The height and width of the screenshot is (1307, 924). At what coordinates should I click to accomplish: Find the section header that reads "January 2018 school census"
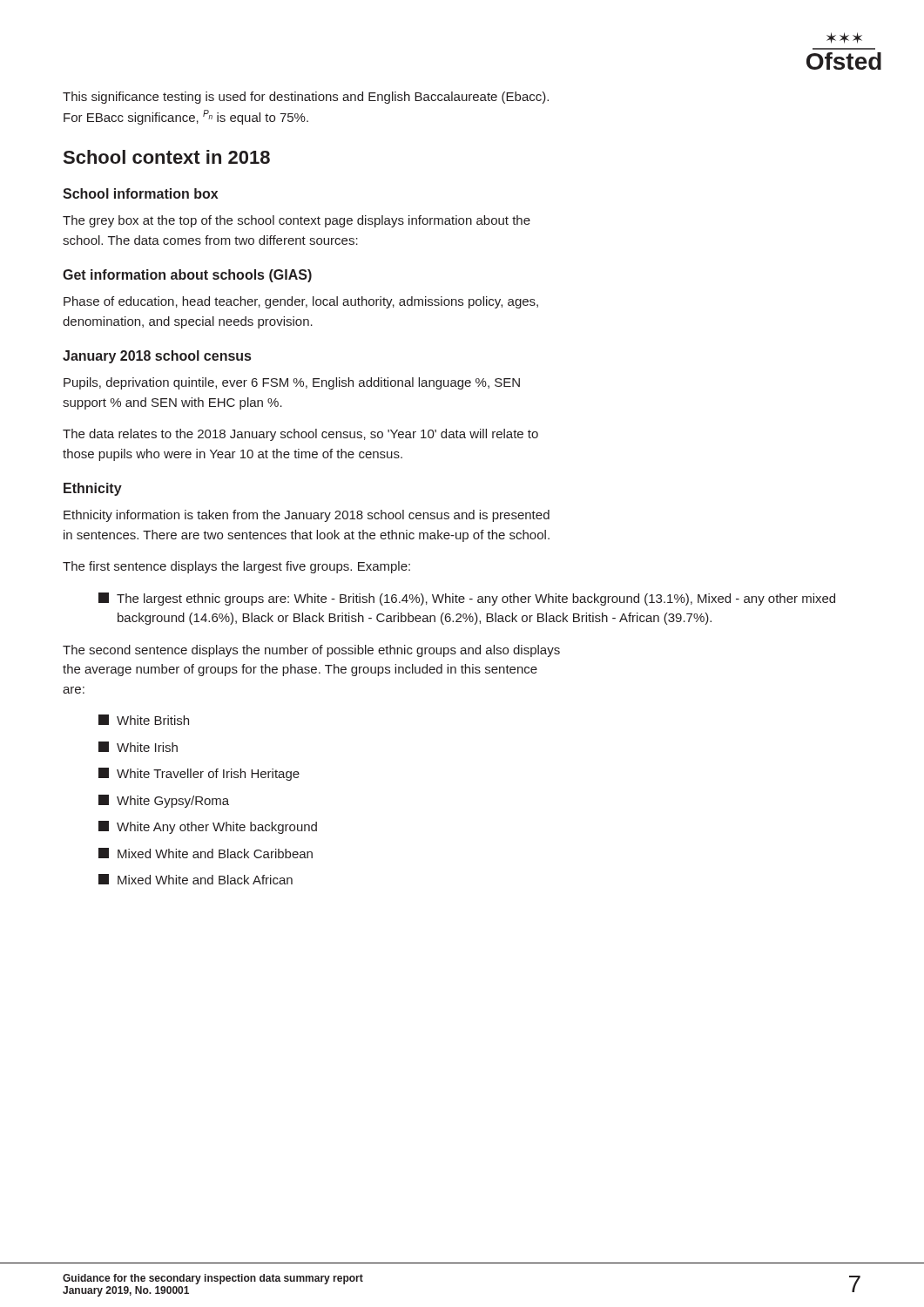pyautogui.click(x=157, y=356)
